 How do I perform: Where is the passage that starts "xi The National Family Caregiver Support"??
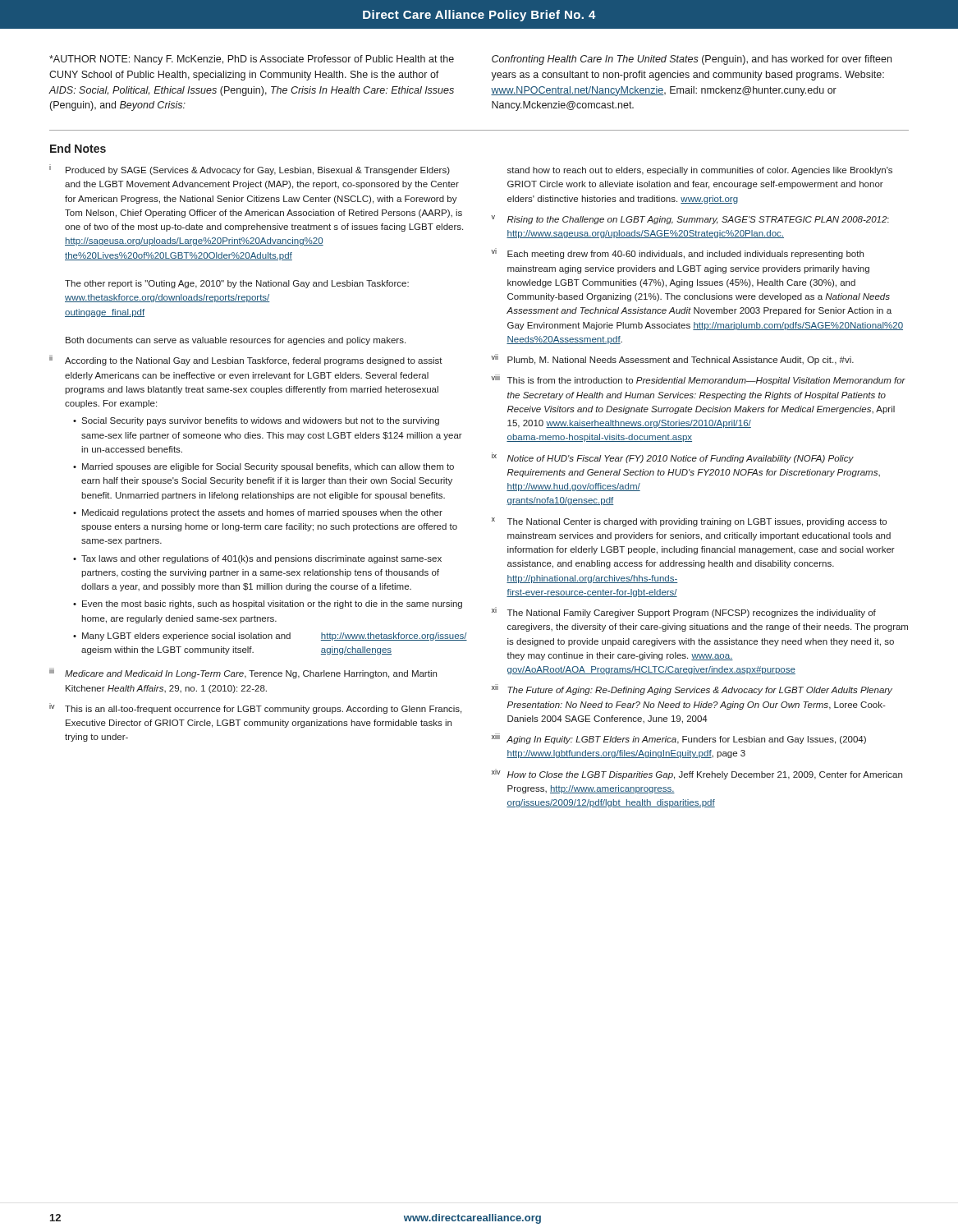click(x=700, y=642)
